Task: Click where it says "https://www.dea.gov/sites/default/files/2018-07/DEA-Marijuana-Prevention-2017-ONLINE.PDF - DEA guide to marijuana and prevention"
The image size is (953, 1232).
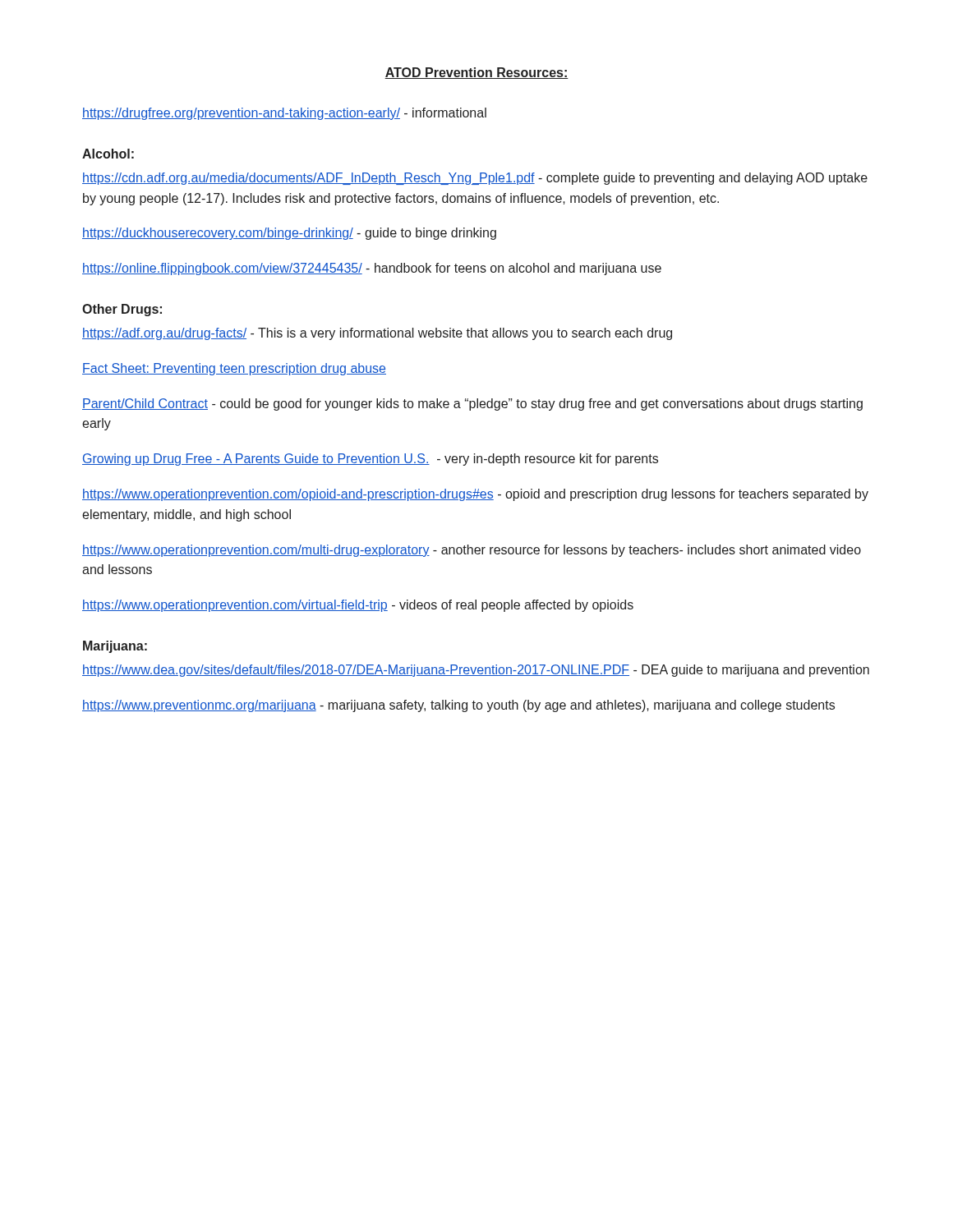Action: click(476, 670)
